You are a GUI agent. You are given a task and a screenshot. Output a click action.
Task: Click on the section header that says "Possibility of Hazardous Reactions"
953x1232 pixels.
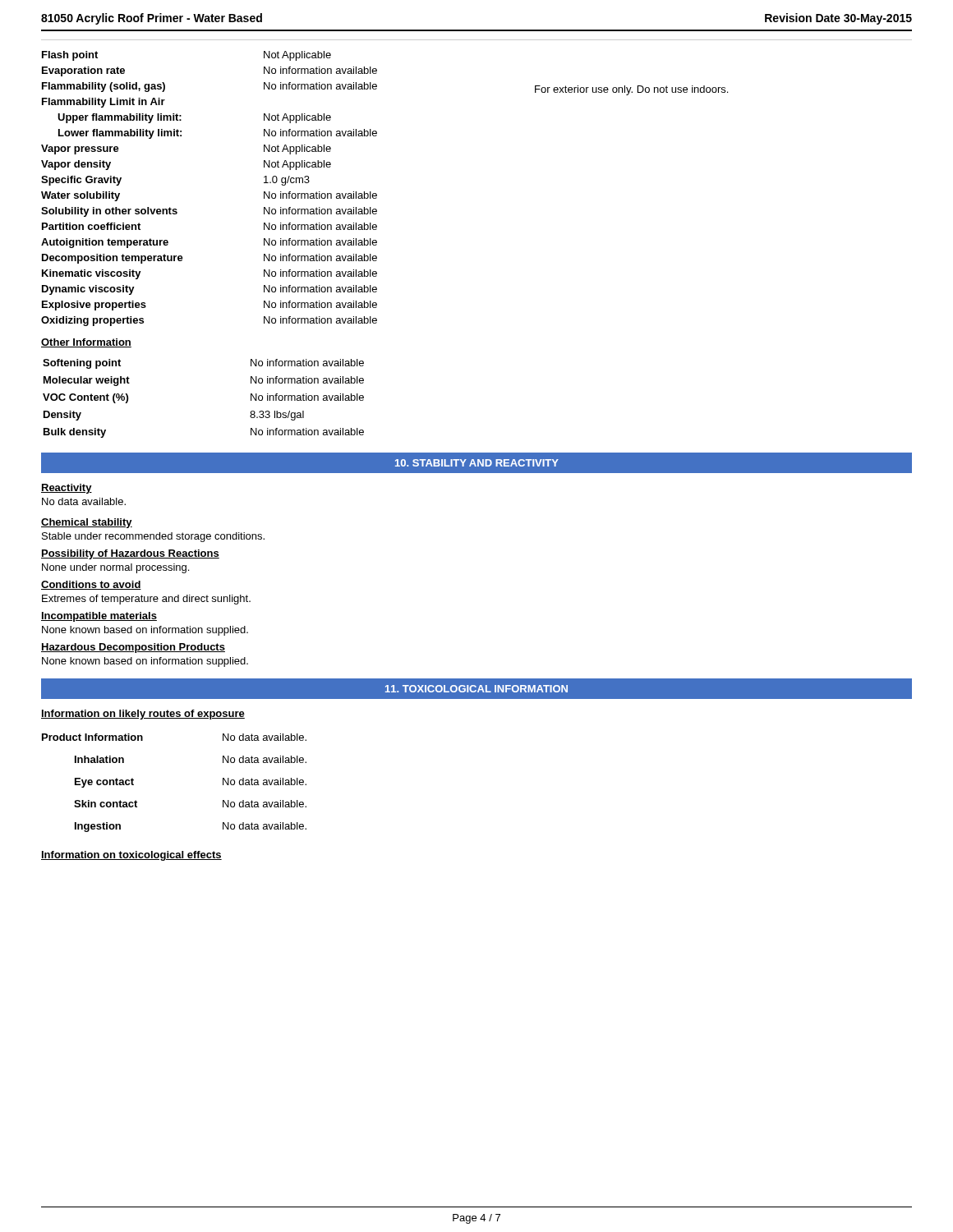coord(130,553)
